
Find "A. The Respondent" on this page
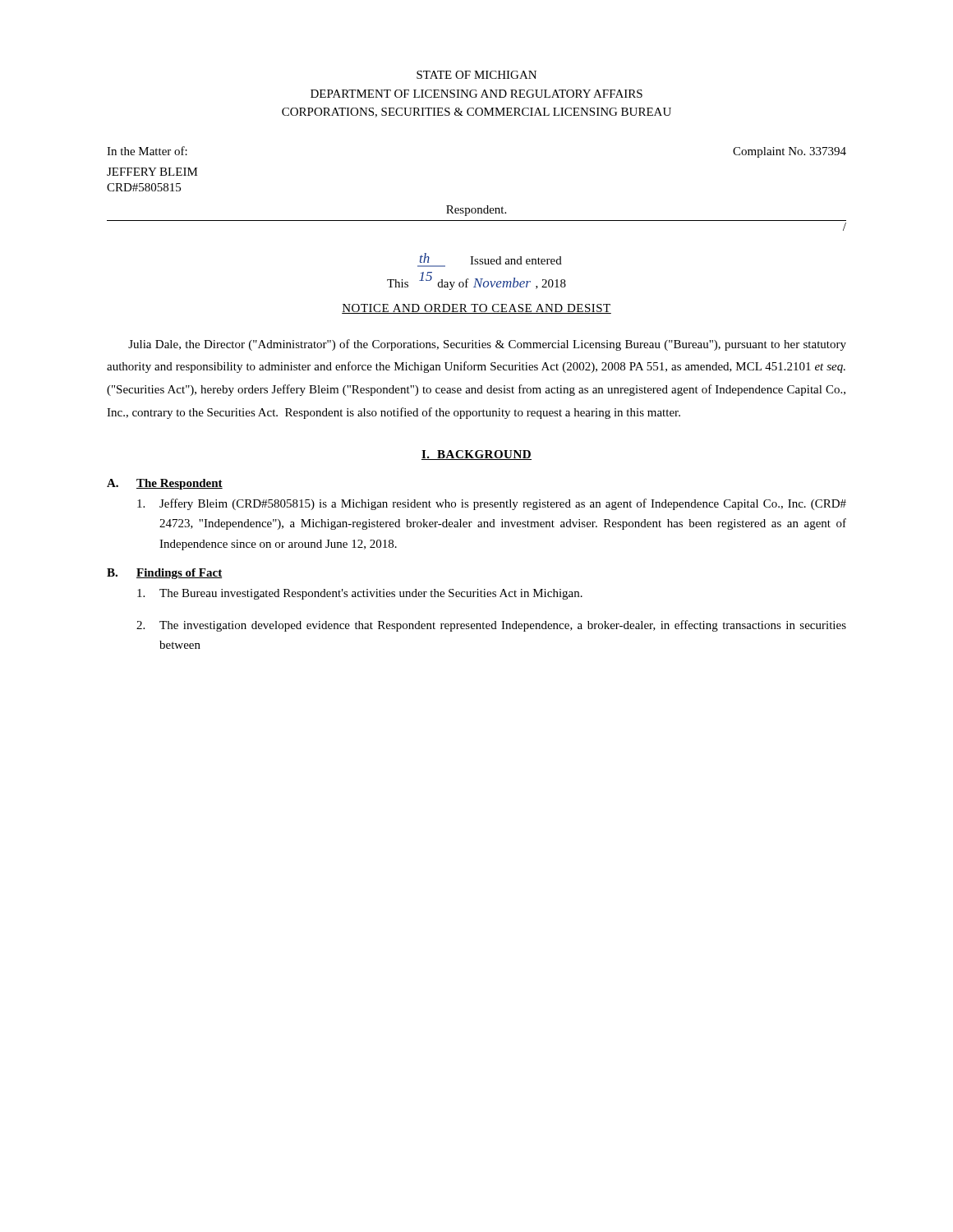click(x=165, y=484)
